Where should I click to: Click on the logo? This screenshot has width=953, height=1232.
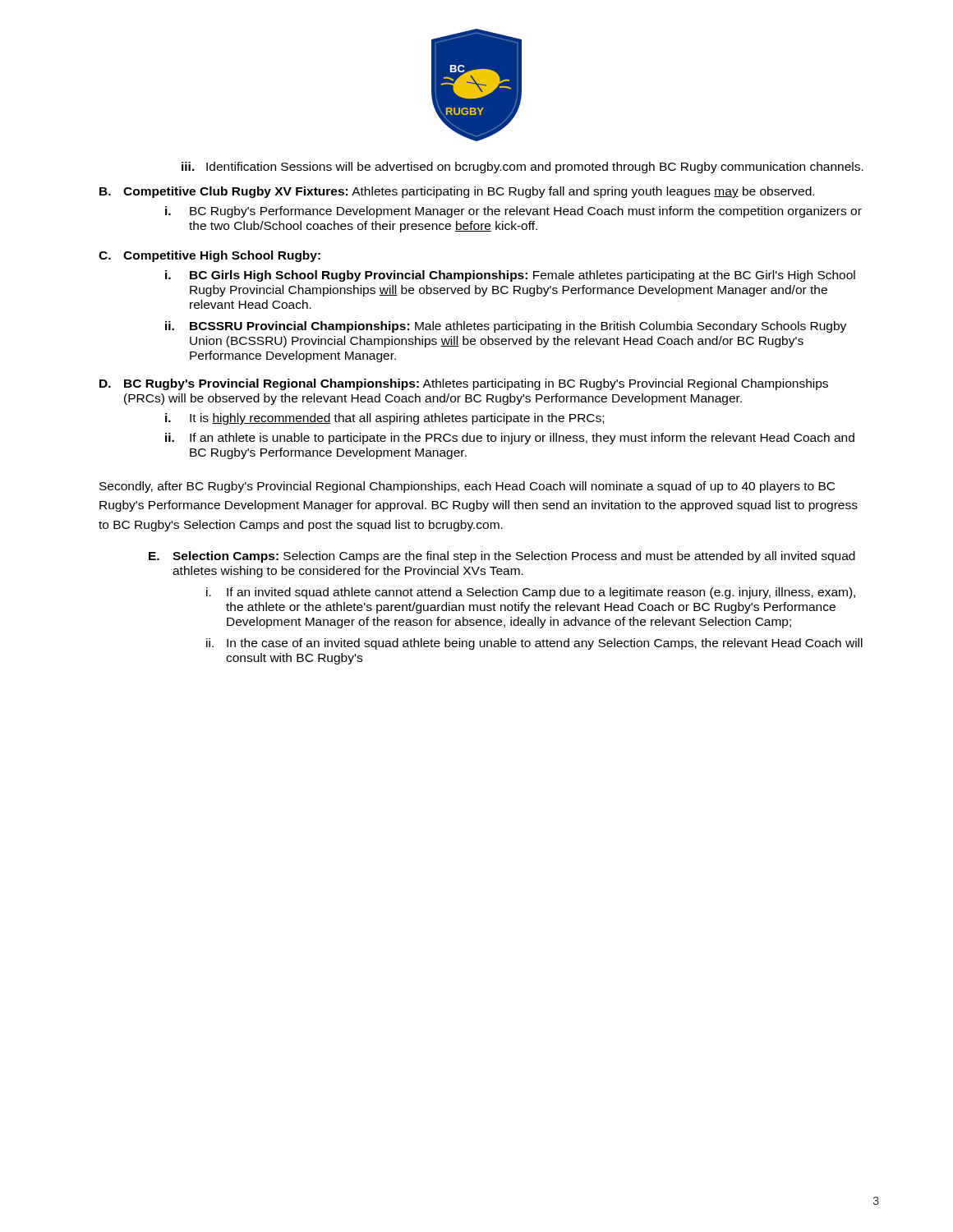point(476,78)
